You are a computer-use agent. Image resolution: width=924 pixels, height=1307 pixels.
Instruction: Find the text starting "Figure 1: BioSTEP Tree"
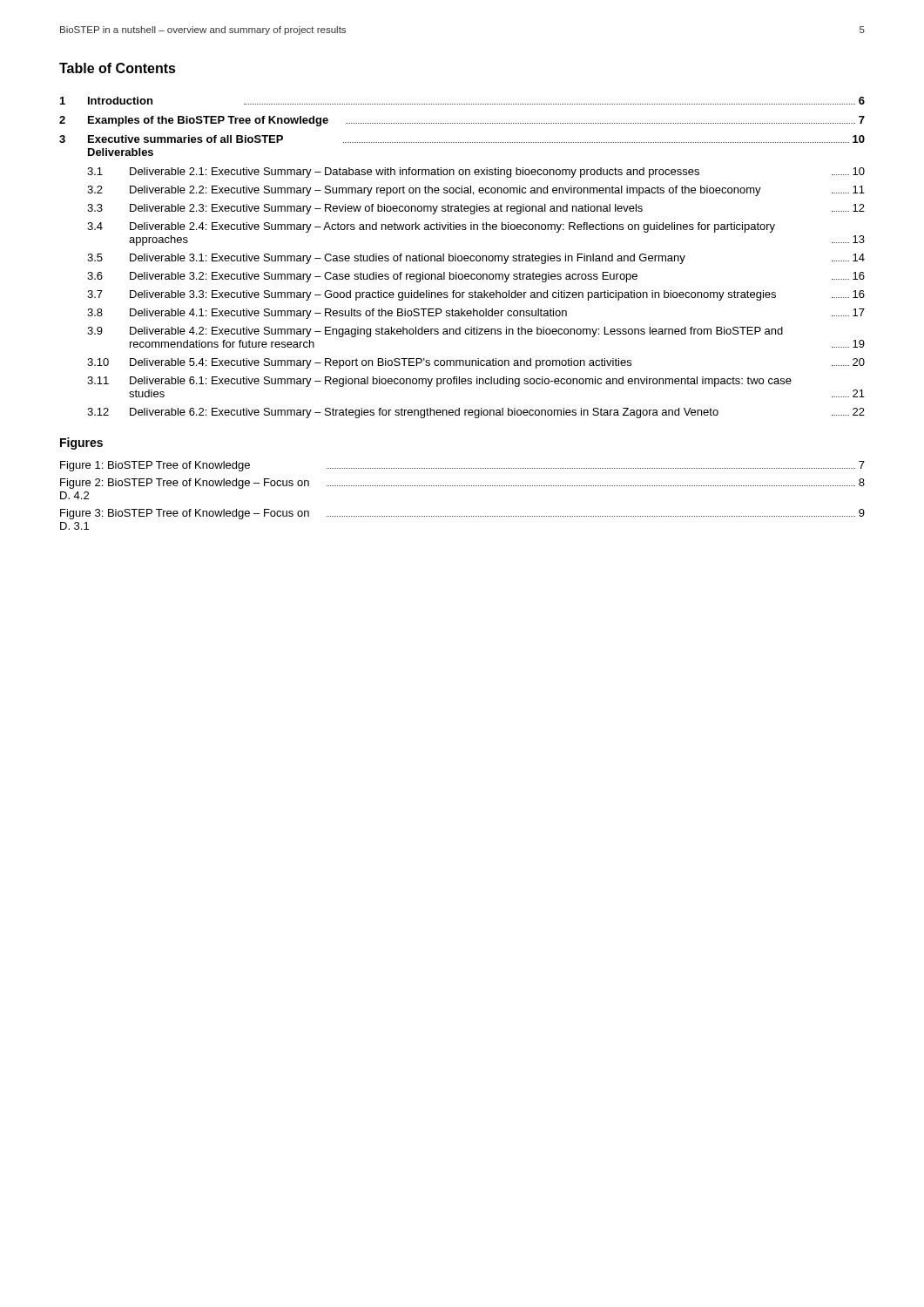[462, 465]
